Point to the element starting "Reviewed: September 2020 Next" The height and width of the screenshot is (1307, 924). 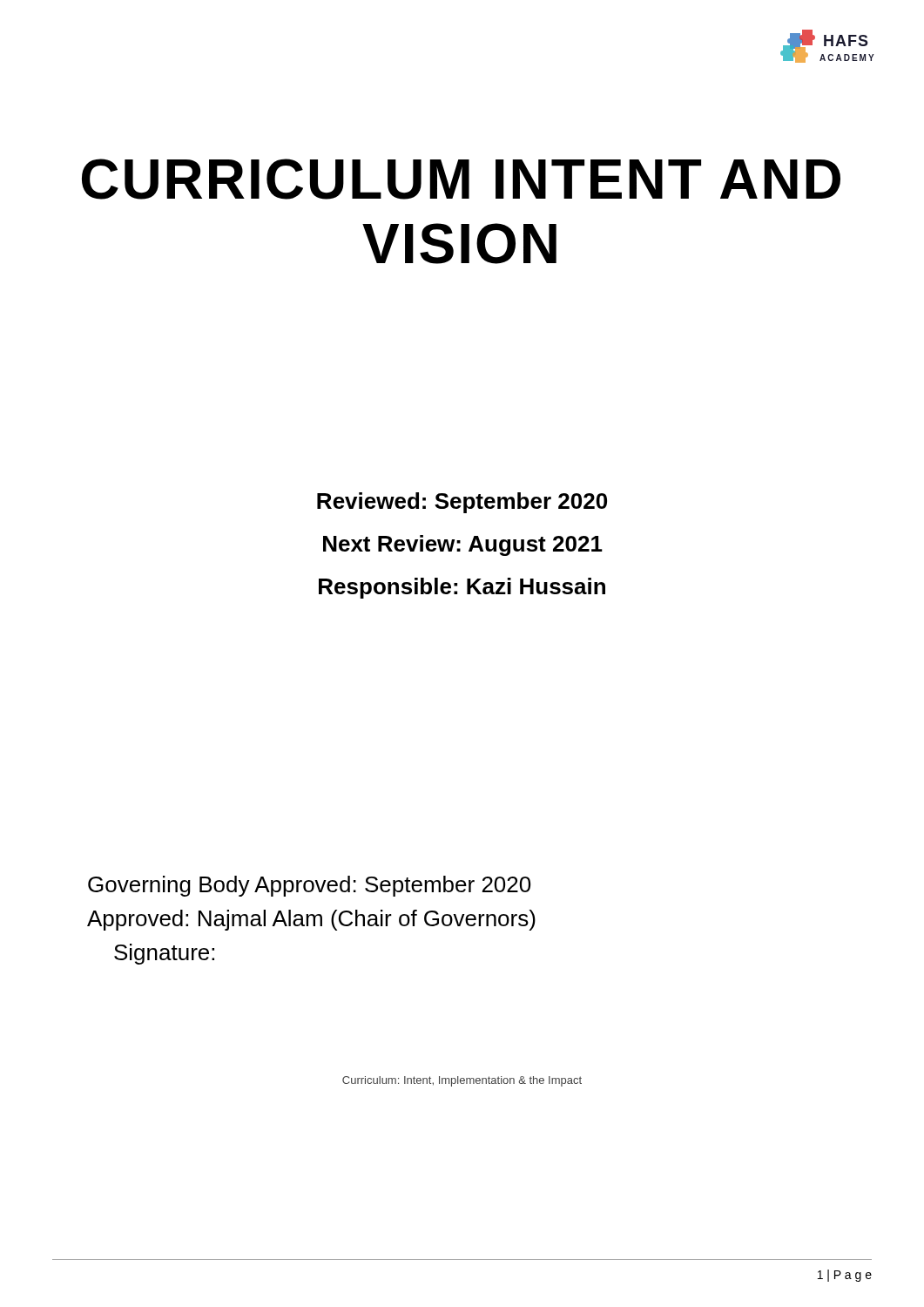click(462, 544)
